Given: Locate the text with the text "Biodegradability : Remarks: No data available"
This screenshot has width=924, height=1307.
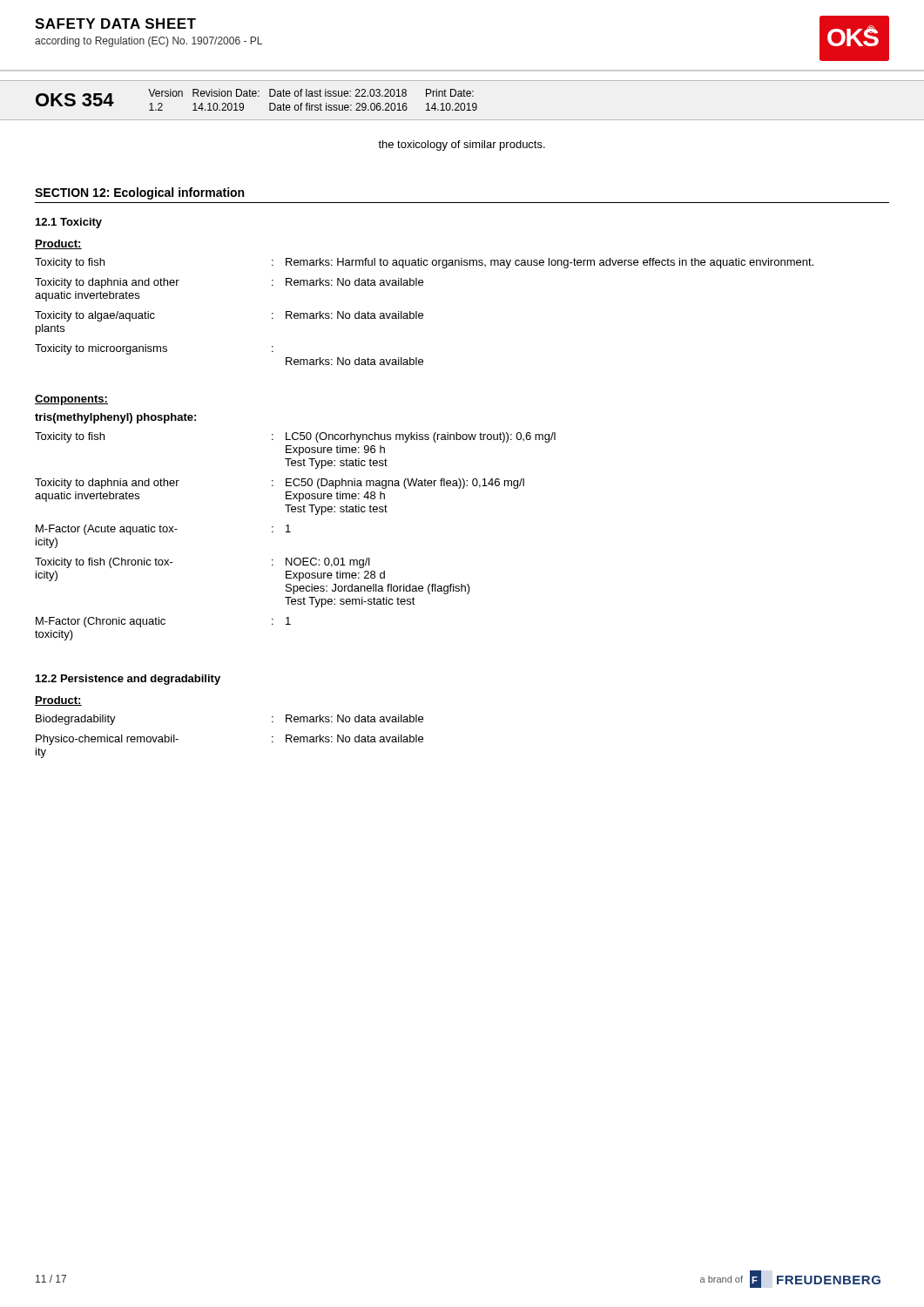Looking at the screenshot, I should (x=78, y=719).
